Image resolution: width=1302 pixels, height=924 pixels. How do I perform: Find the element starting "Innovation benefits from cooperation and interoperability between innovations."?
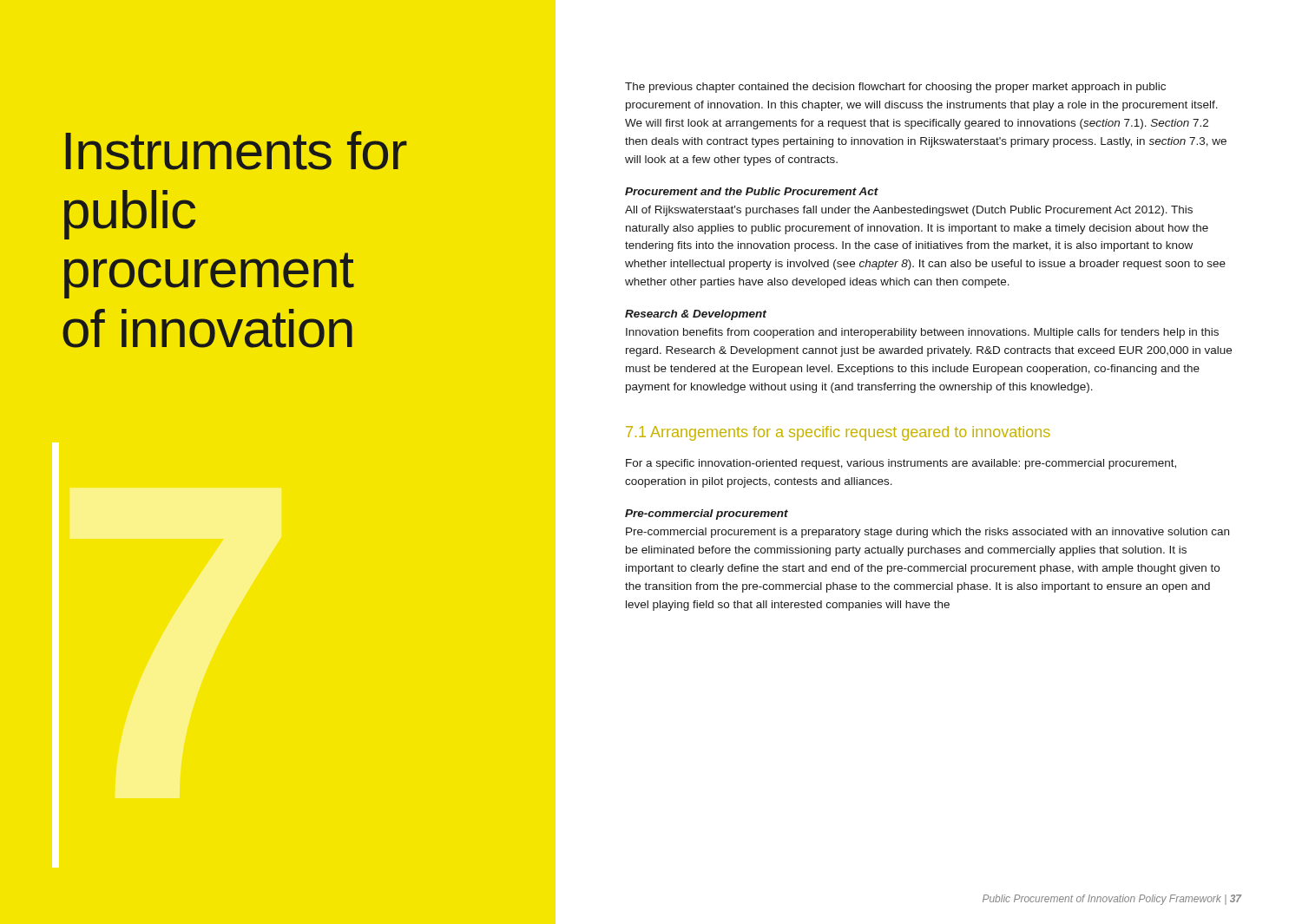click(x=929, y=359)
